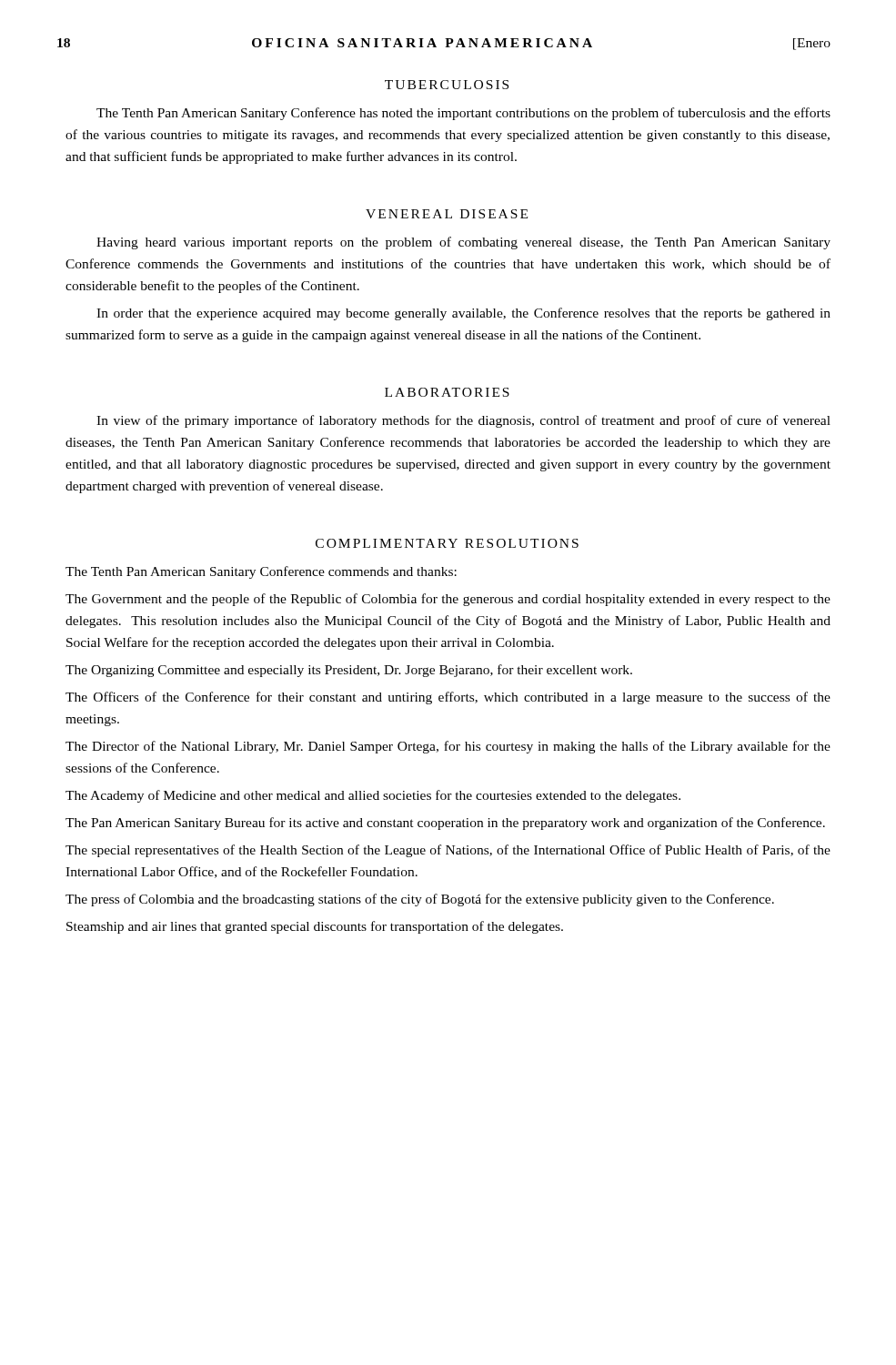Click the passage that begins "The Officers of the Conference for their"

[448, 708]
